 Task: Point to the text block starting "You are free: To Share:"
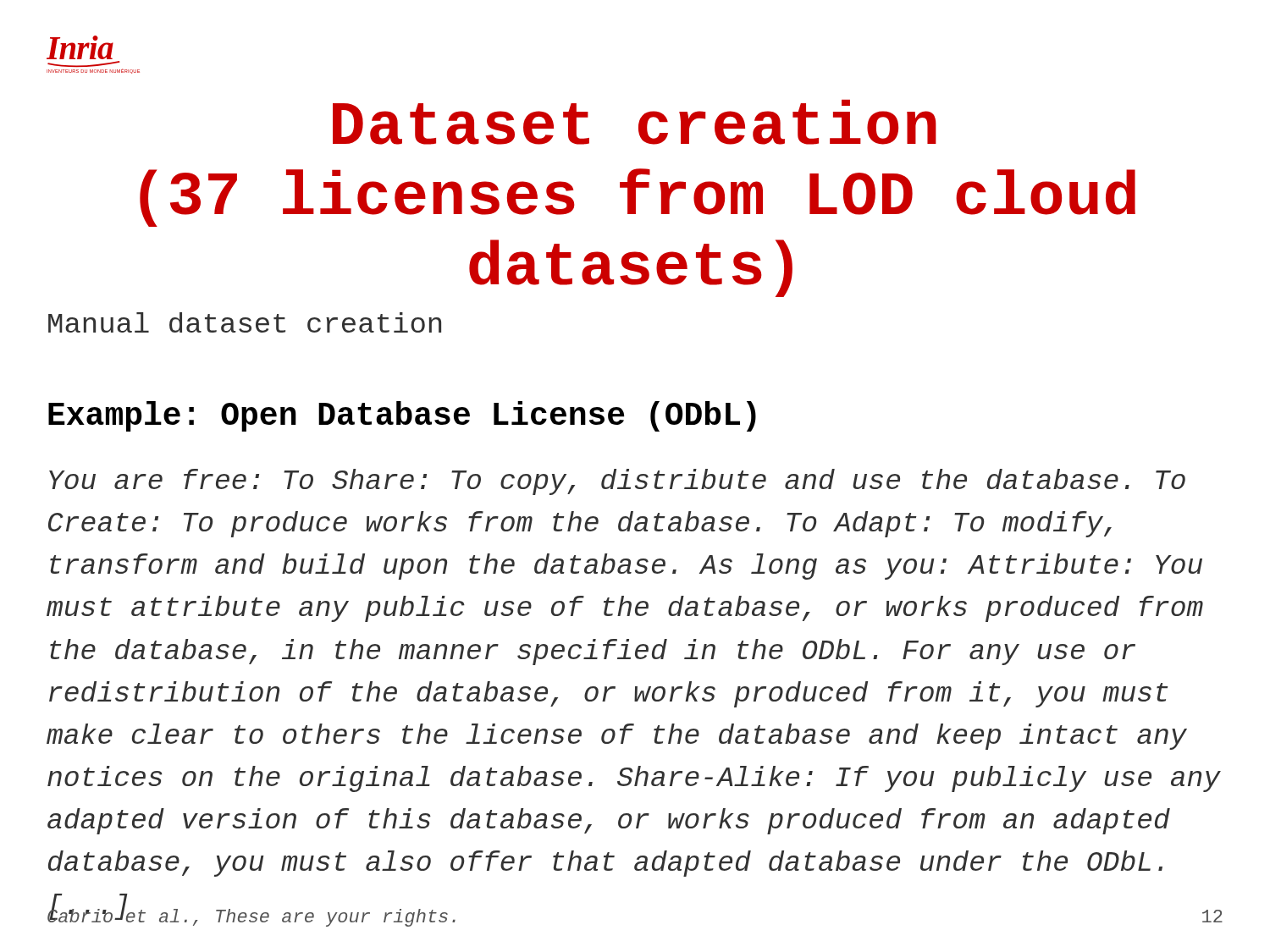click(x=633, y=694)
